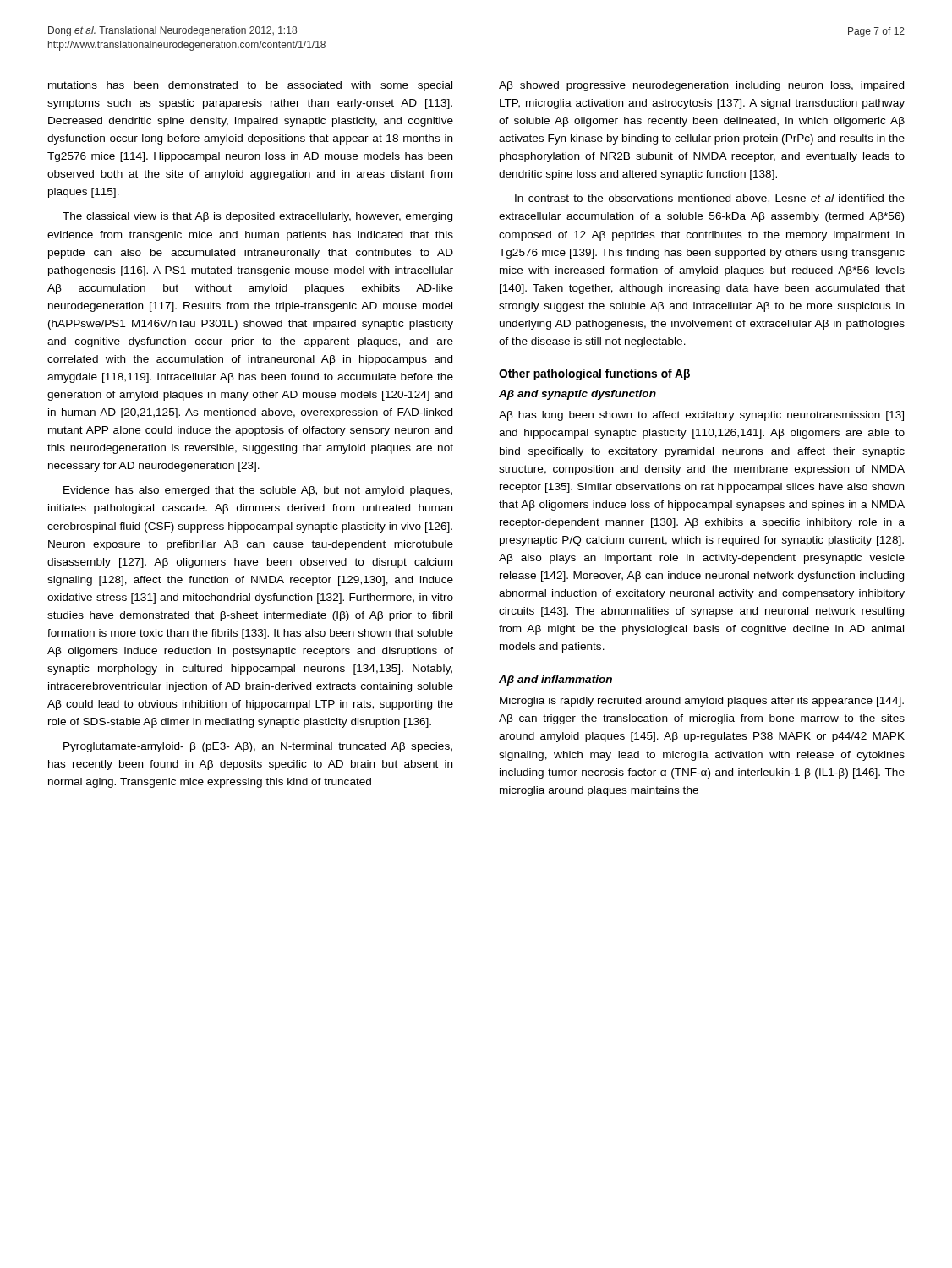This screenshot has height=1268, width=952.
Task: Click where it says "Aβ and inflammation"
Action: tap(555, 680)
